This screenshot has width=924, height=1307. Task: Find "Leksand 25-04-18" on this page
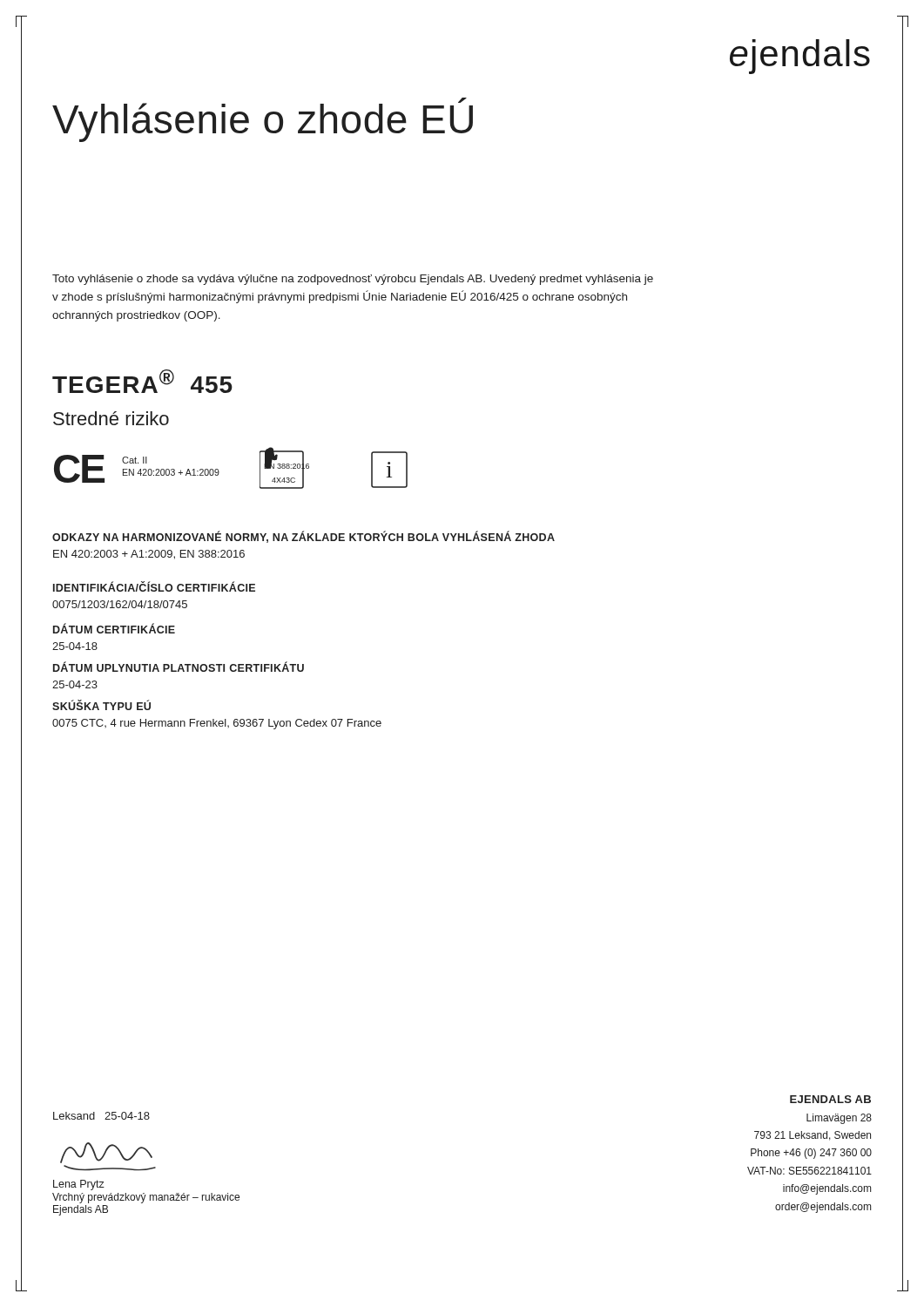point(101,1116)
